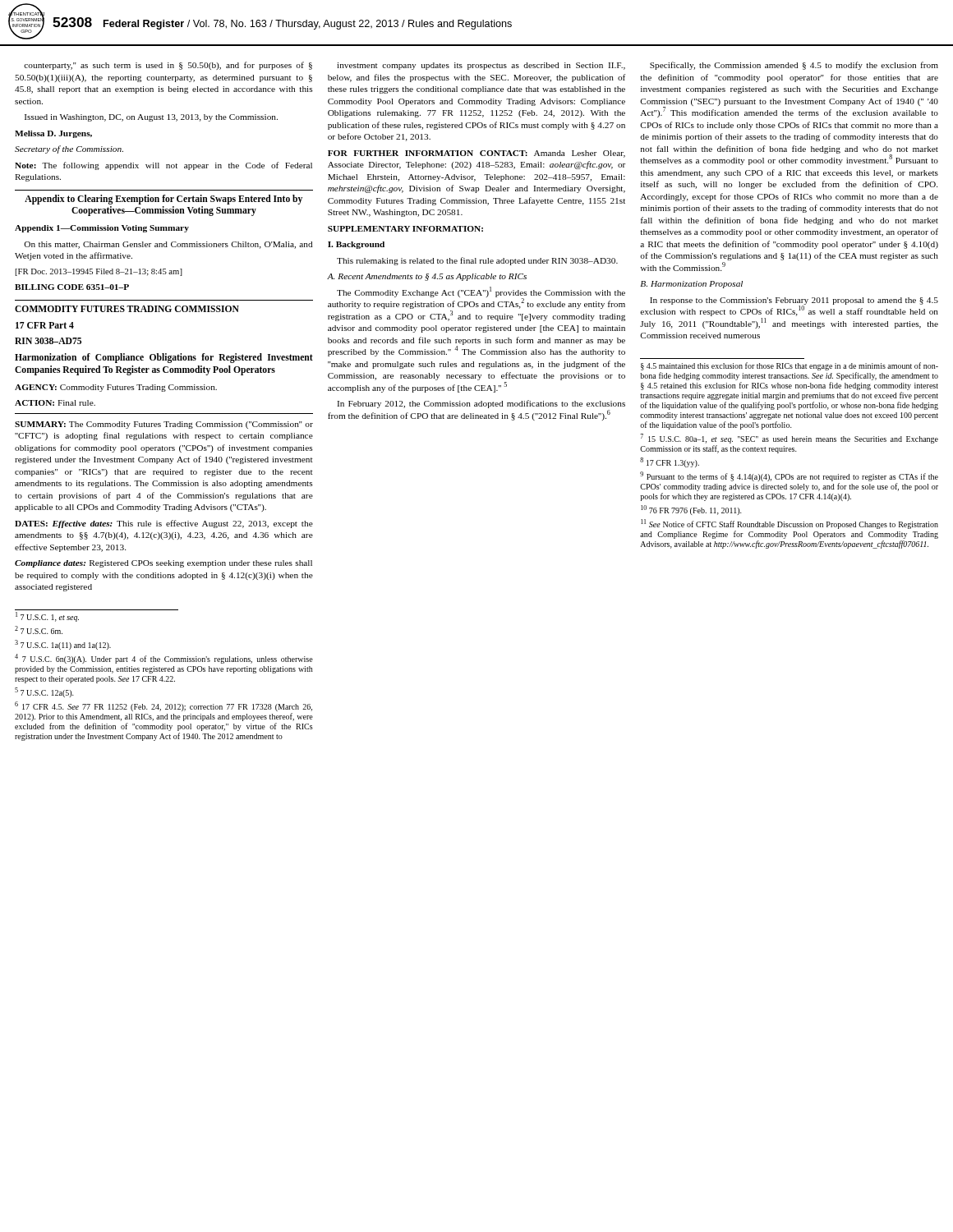Locate the section header that says "Appendix to Clearing Exemption for Certain"
953x1232 pixels.
click(164, 206)
